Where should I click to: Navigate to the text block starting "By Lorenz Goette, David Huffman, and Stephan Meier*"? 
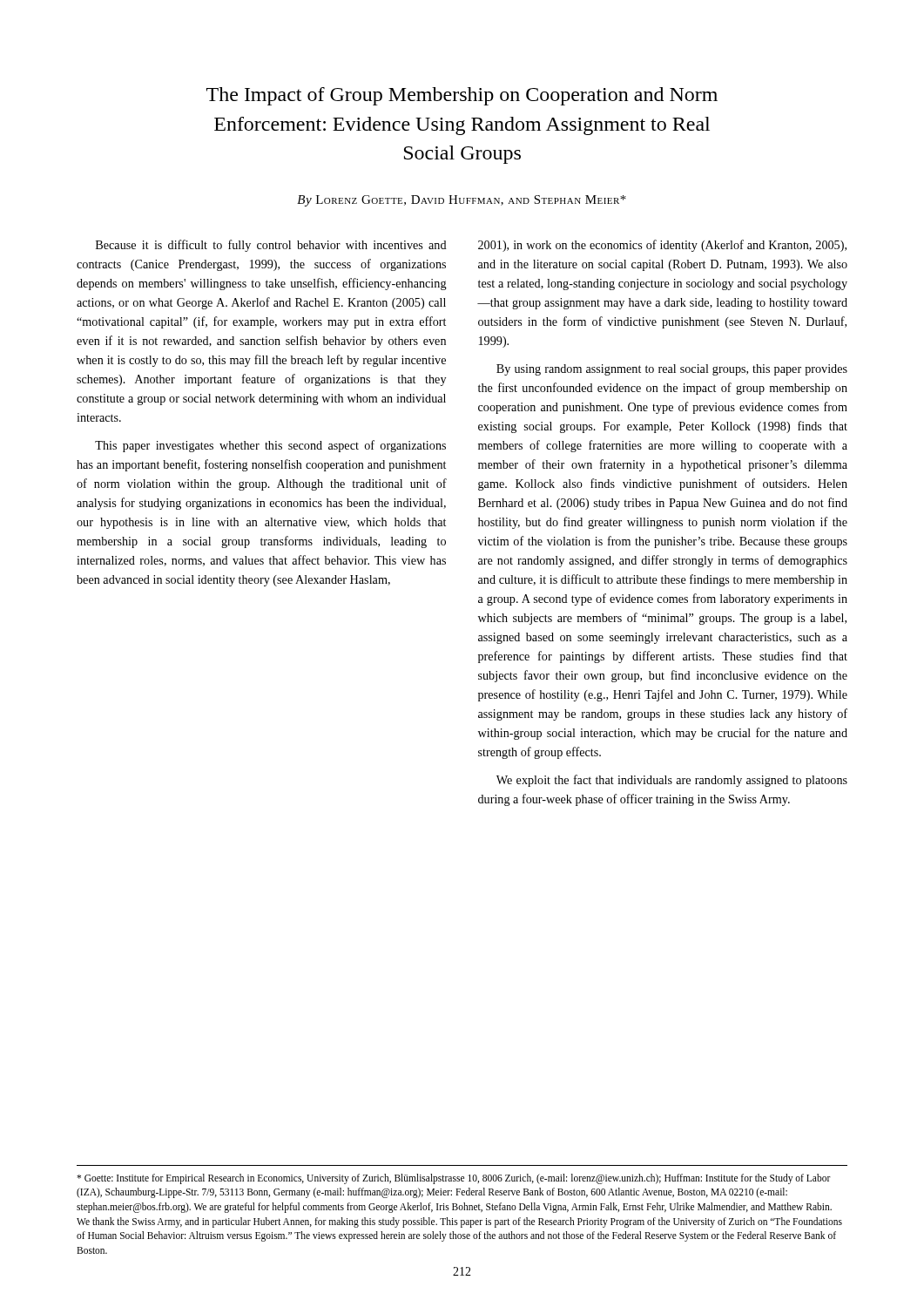pyautogui.click(x=462, y=199)
